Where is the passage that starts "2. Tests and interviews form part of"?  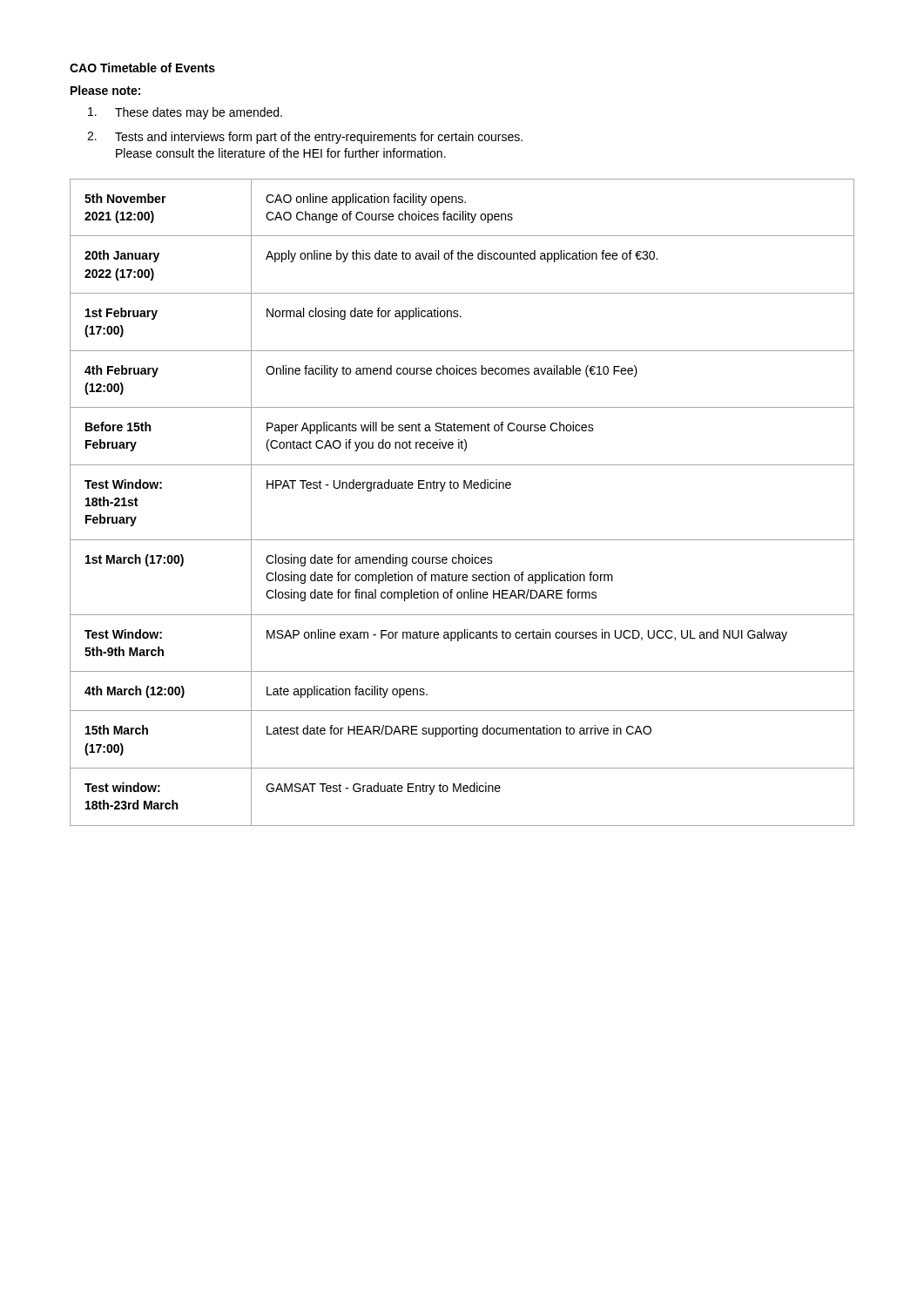coord(297,146)
